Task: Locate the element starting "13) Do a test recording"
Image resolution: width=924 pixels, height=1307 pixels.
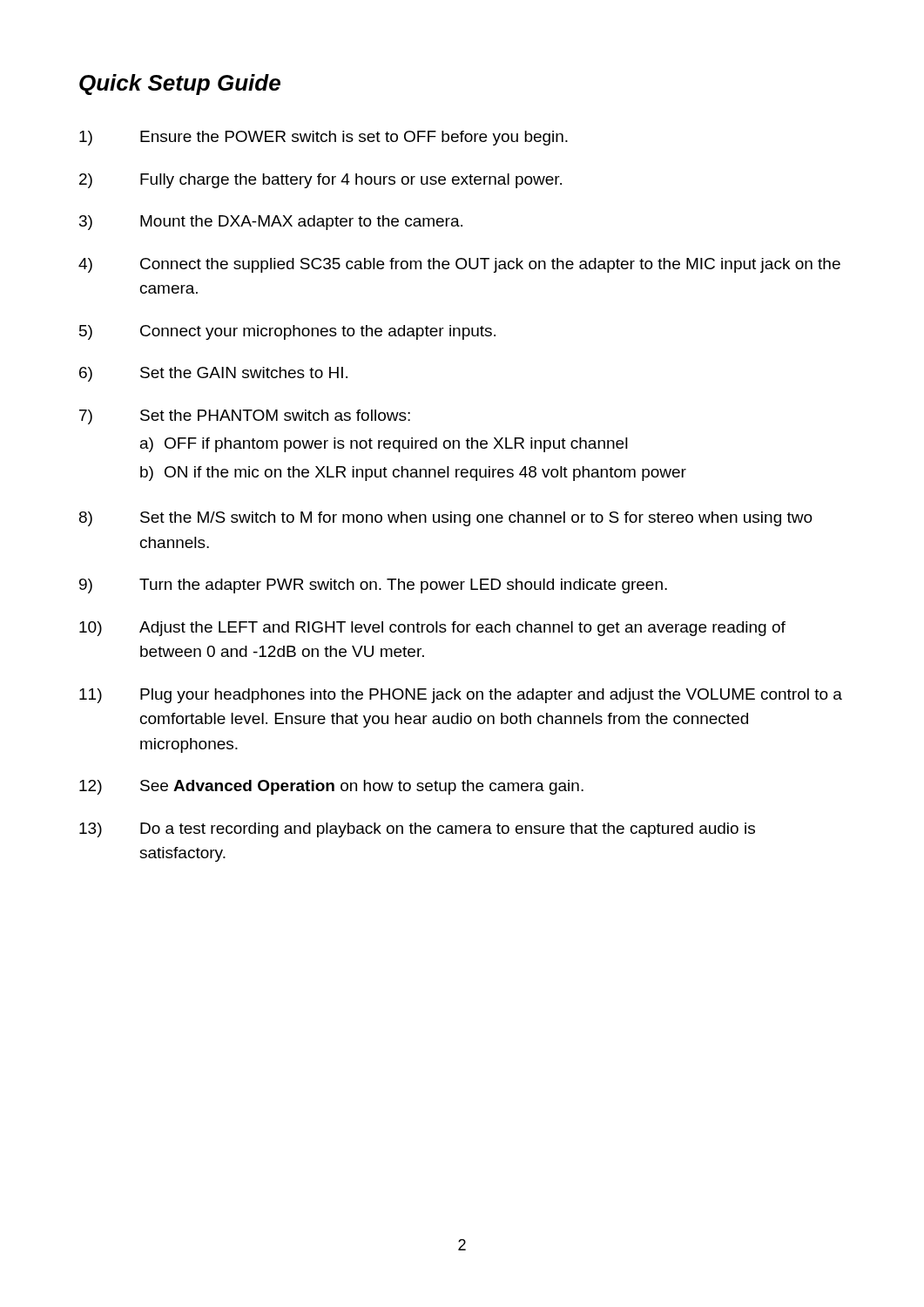Action: (462, 841)
